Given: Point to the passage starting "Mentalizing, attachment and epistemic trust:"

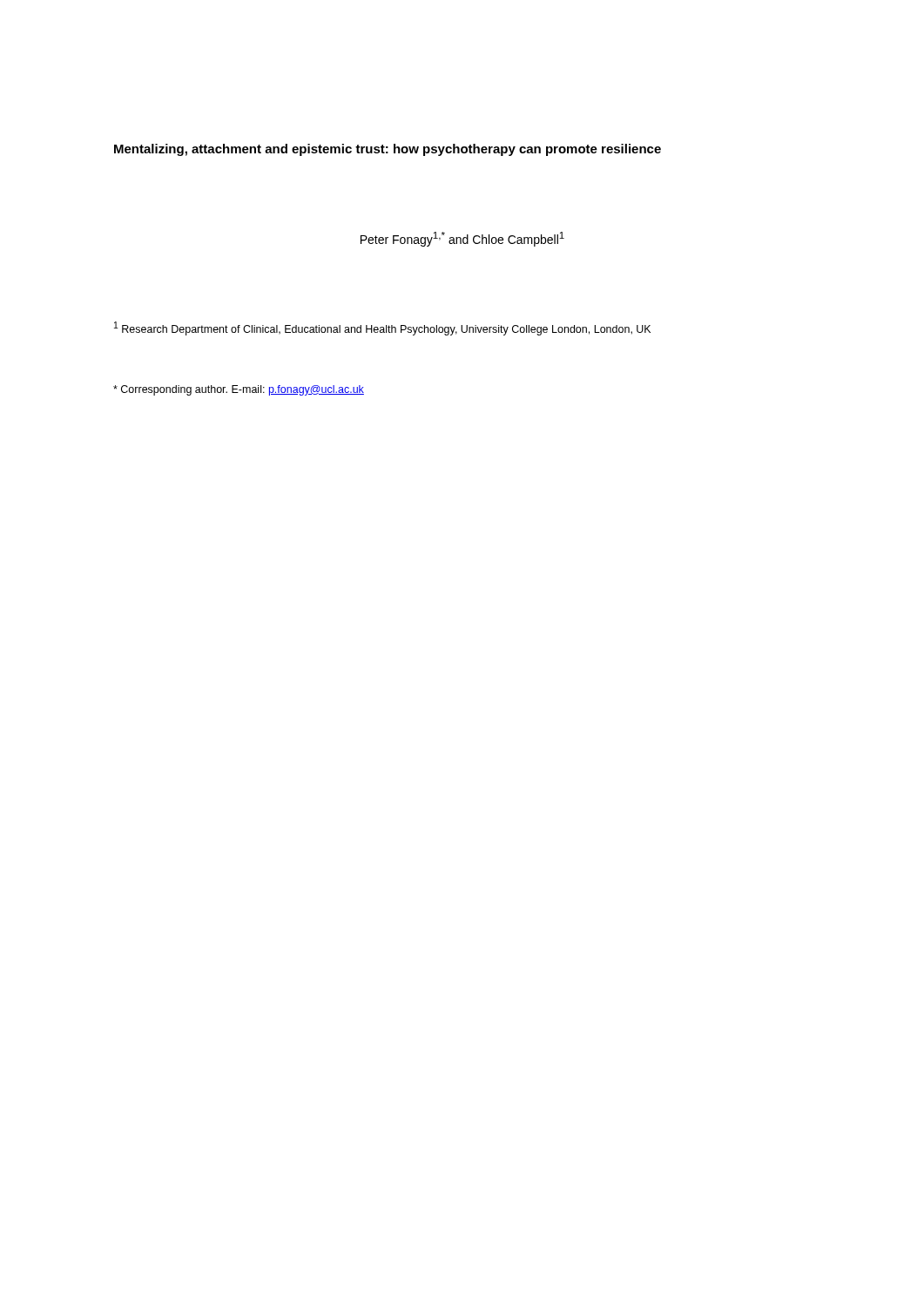Looking at the screenshot, I should pos(387,149).
